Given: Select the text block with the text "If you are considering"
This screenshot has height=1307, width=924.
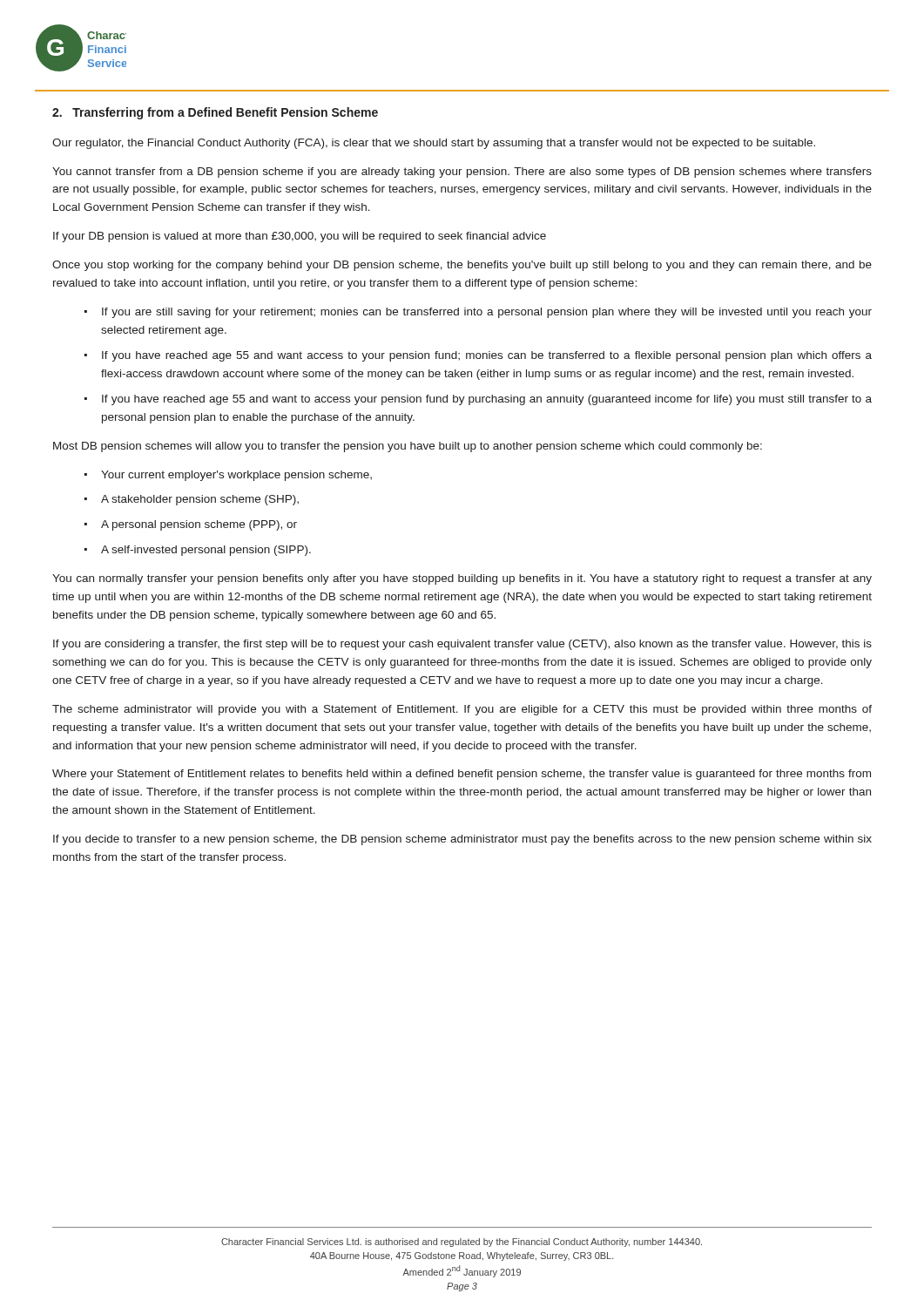Looking at the screenshot, I should coord(462,662).
